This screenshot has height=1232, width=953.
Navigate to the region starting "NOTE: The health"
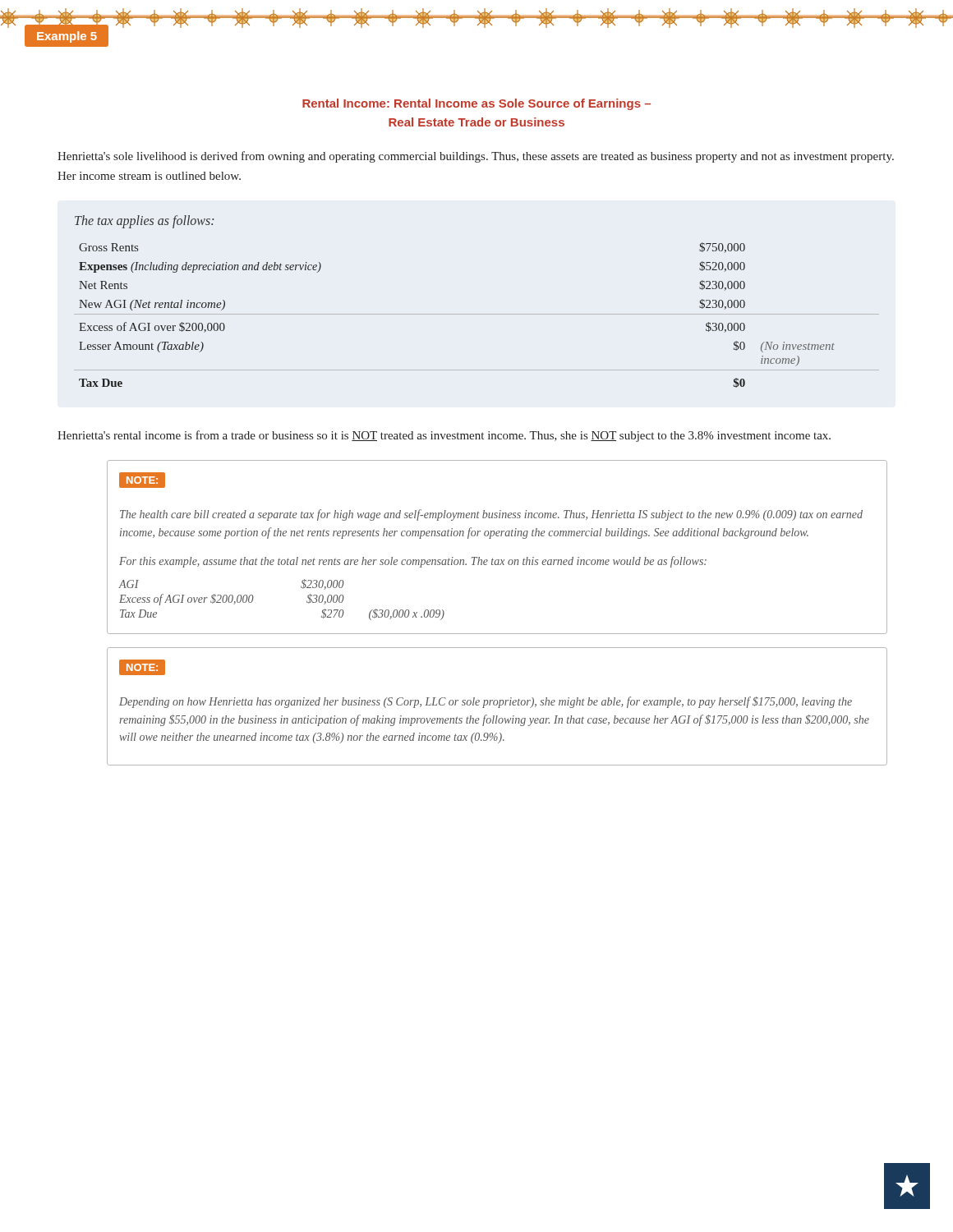pos(495,547)
